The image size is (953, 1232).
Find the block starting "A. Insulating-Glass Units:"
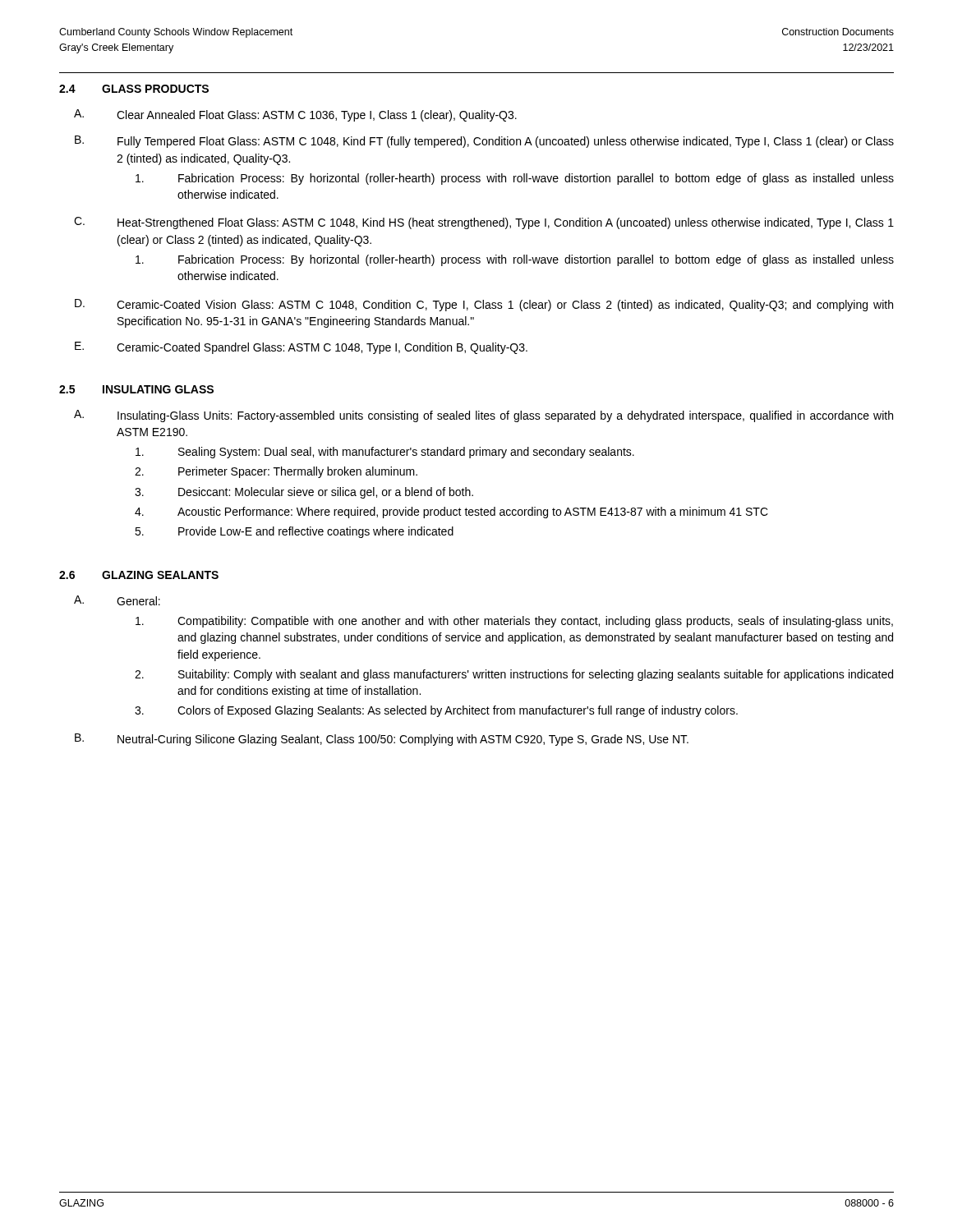point(483,416)
